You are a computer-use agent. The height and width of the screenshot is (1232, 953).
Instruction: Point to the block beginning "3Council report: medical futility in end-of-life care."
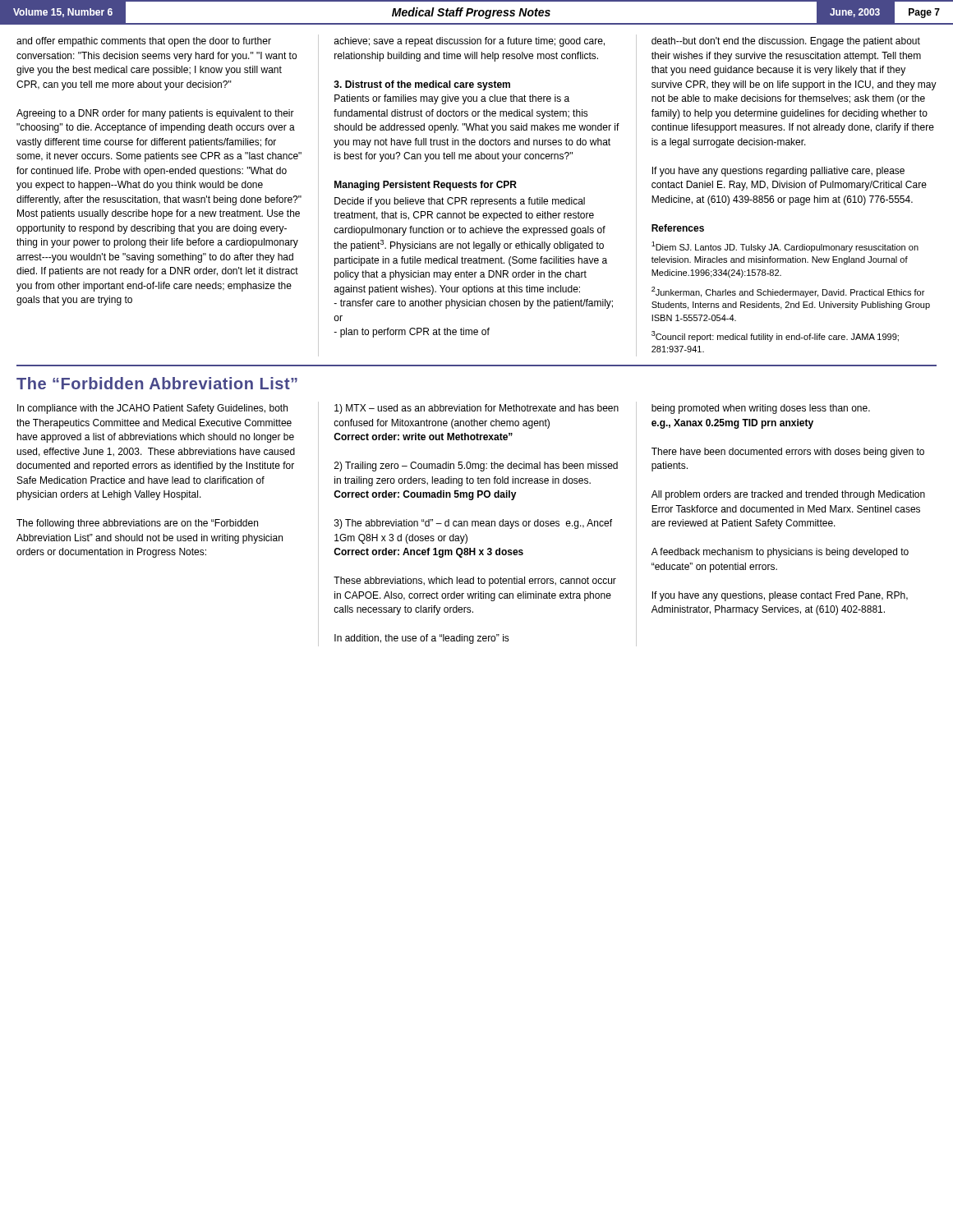775,342
